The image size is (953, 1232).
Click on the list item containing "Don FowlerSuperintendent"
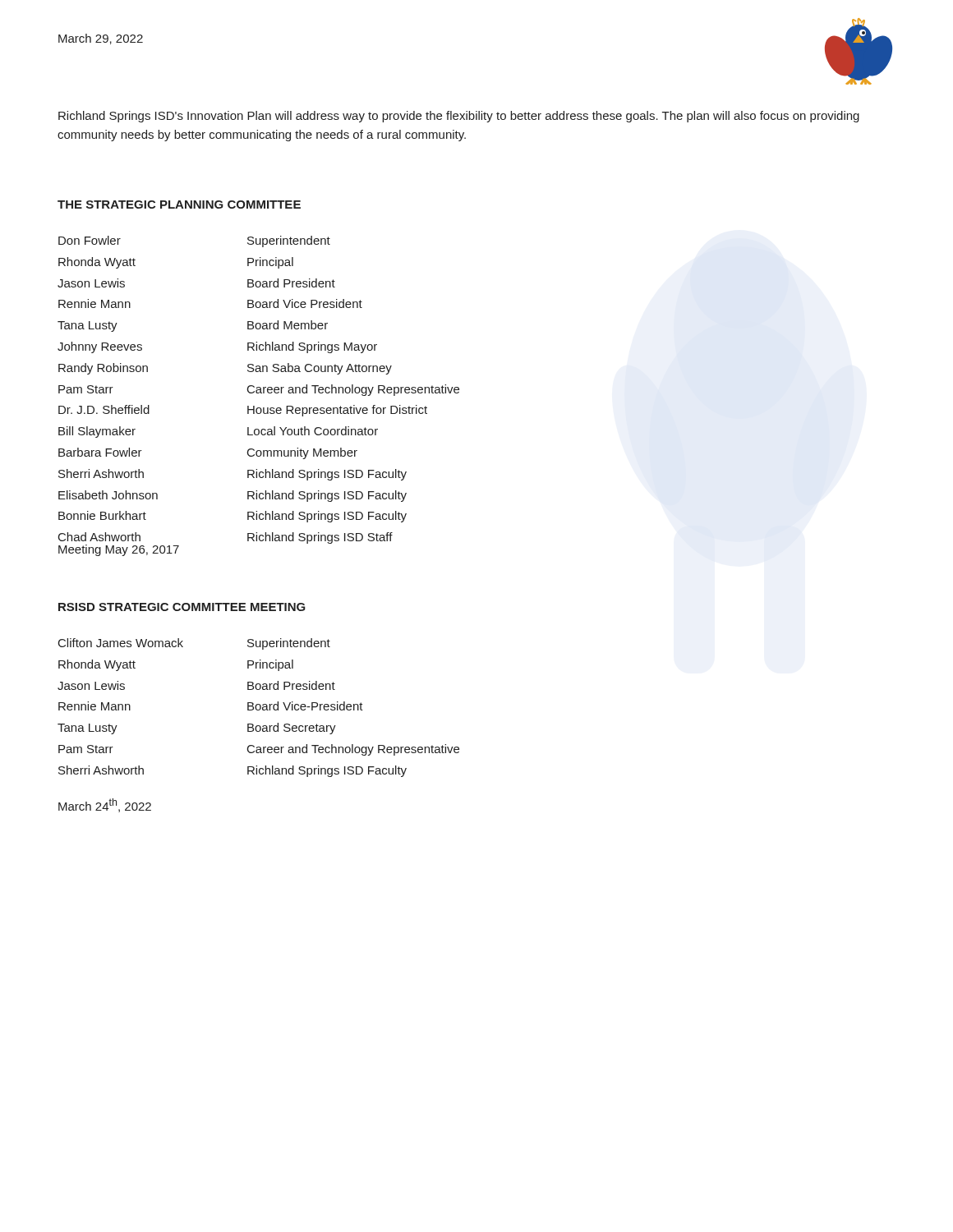[x=97, y=241]
